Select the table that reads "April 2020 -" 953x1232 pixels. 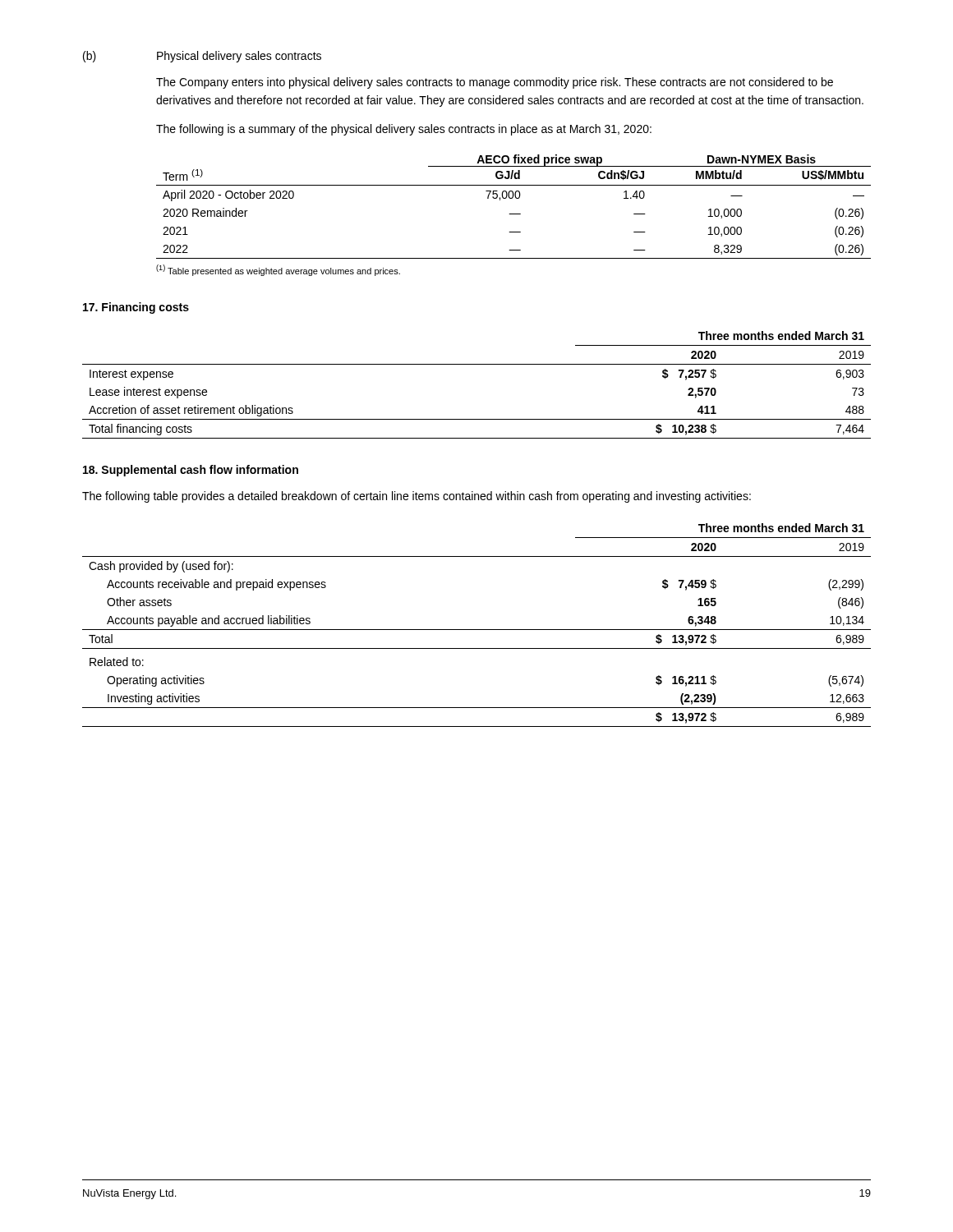[x=513, y=205]
